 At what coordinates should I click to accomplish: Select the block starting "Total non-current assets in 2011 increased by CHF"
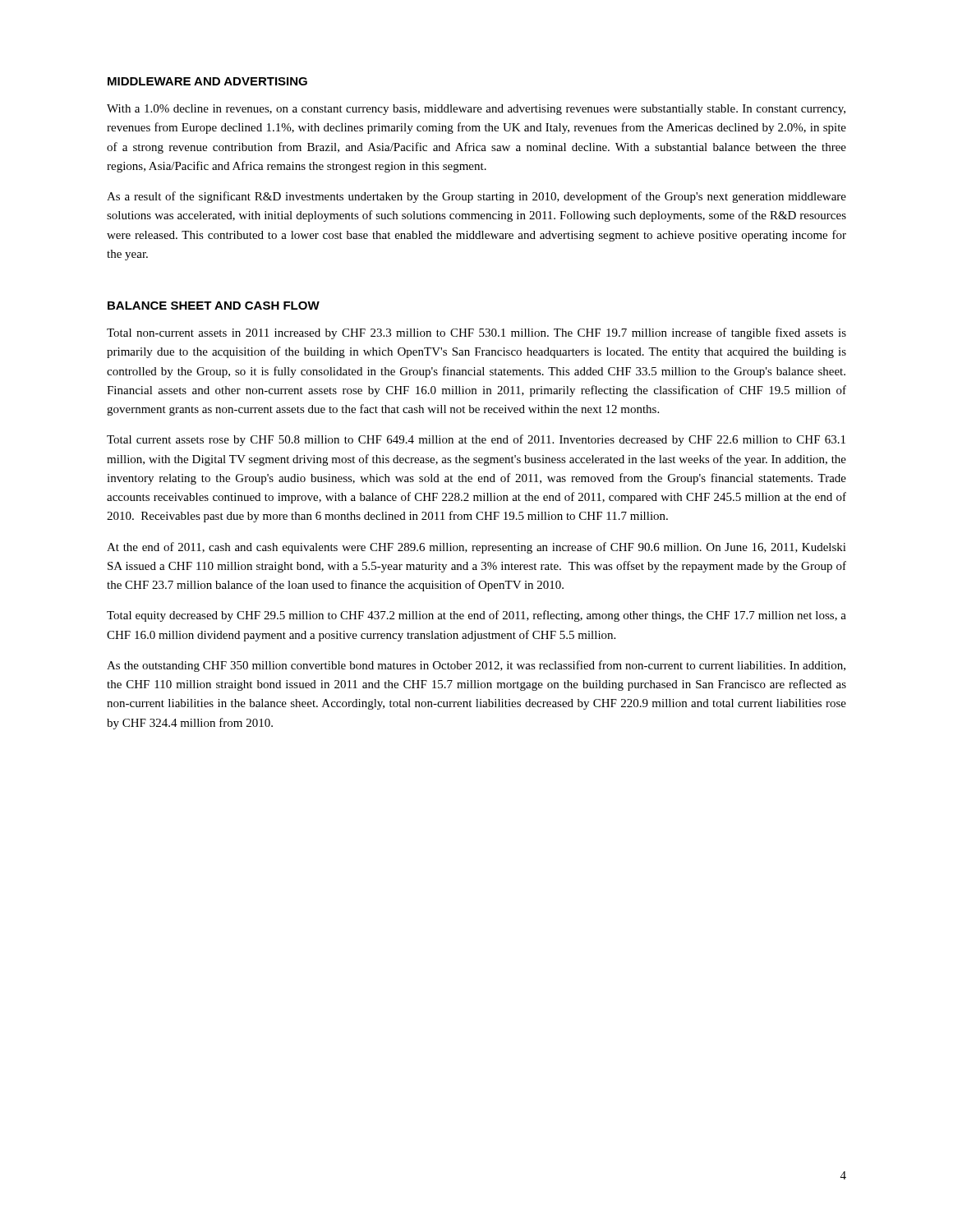click(476, 371)
